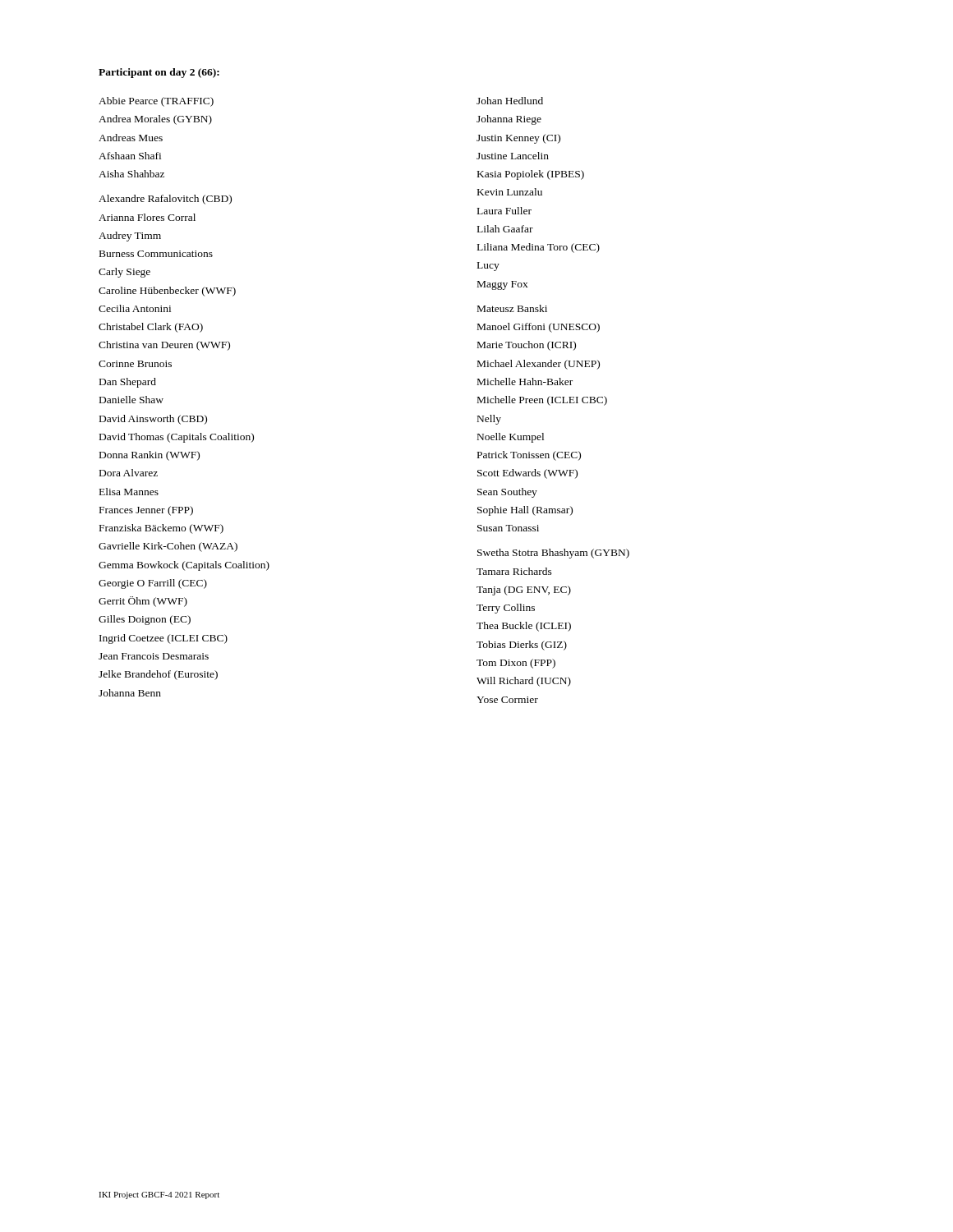Screen dimensions: 1232x953
Task: Find the list item that reads "Gerrit Öhm (WWF)"
Action: pyautogui.click(x=143, y=602)
